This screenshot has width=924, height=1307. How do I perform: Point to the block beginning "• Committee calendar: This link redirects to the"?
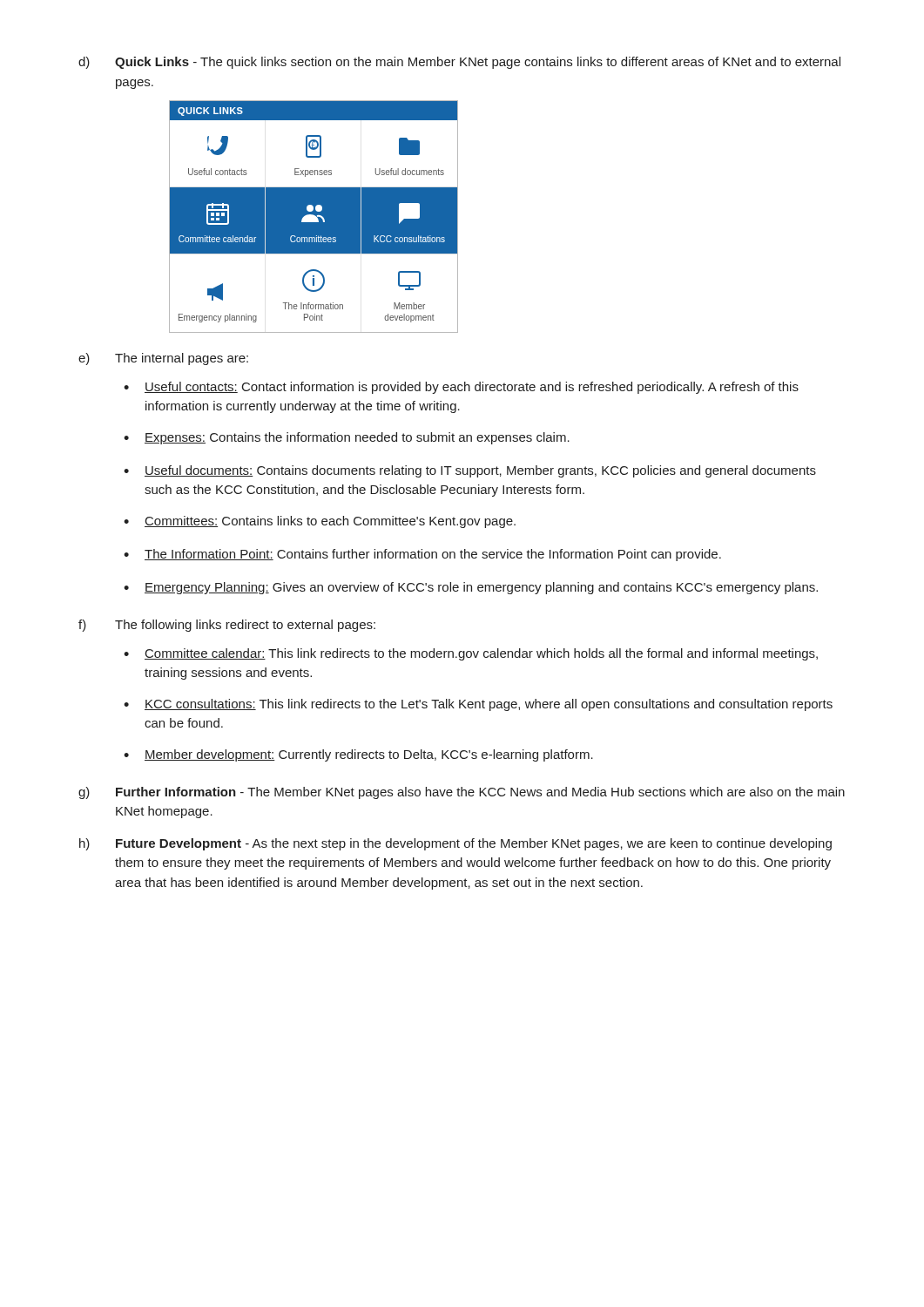(485, 663)
